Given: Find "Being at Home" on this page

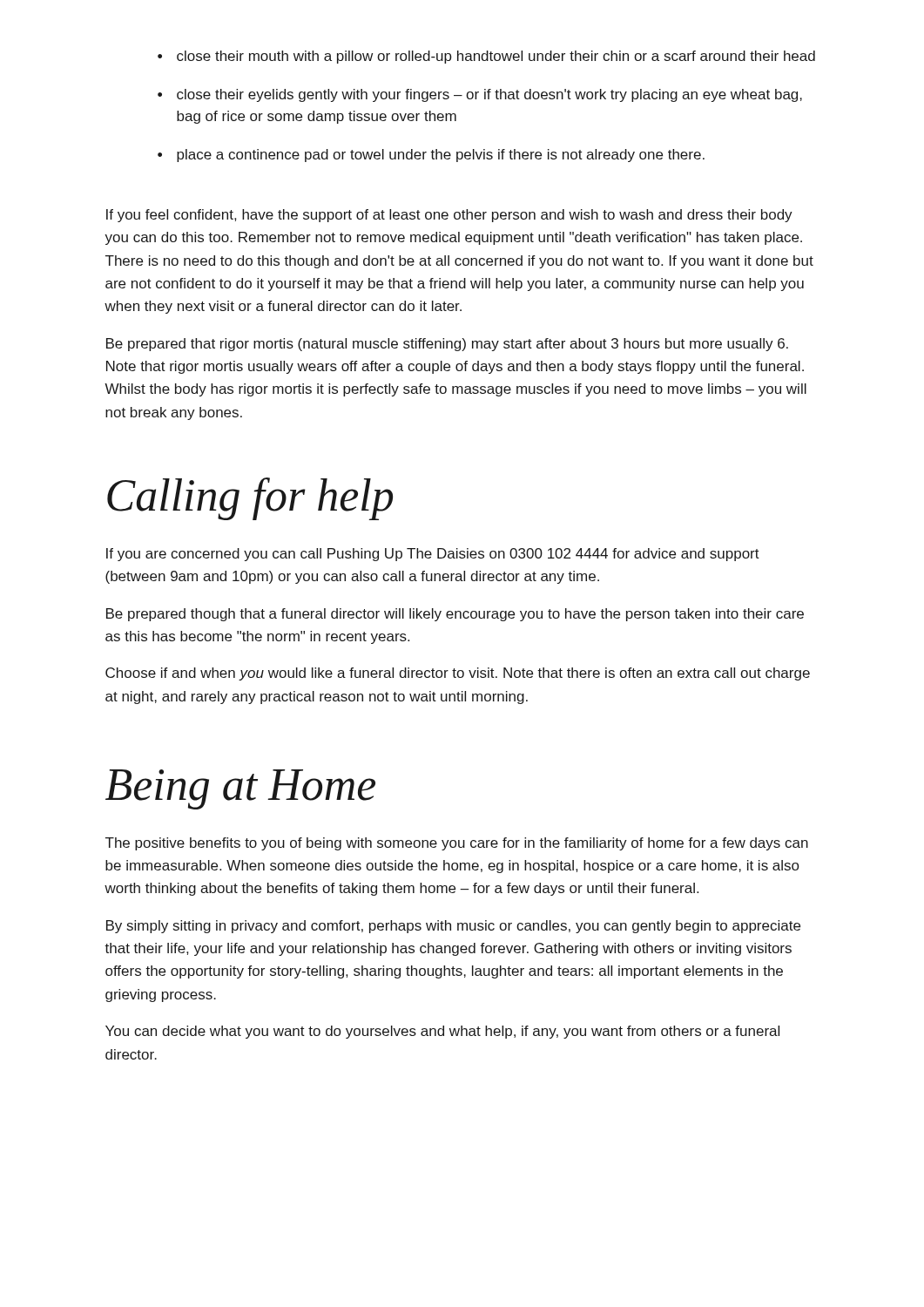Looking at the screenshot, I should pyautogui.click(x=240, y=789).
